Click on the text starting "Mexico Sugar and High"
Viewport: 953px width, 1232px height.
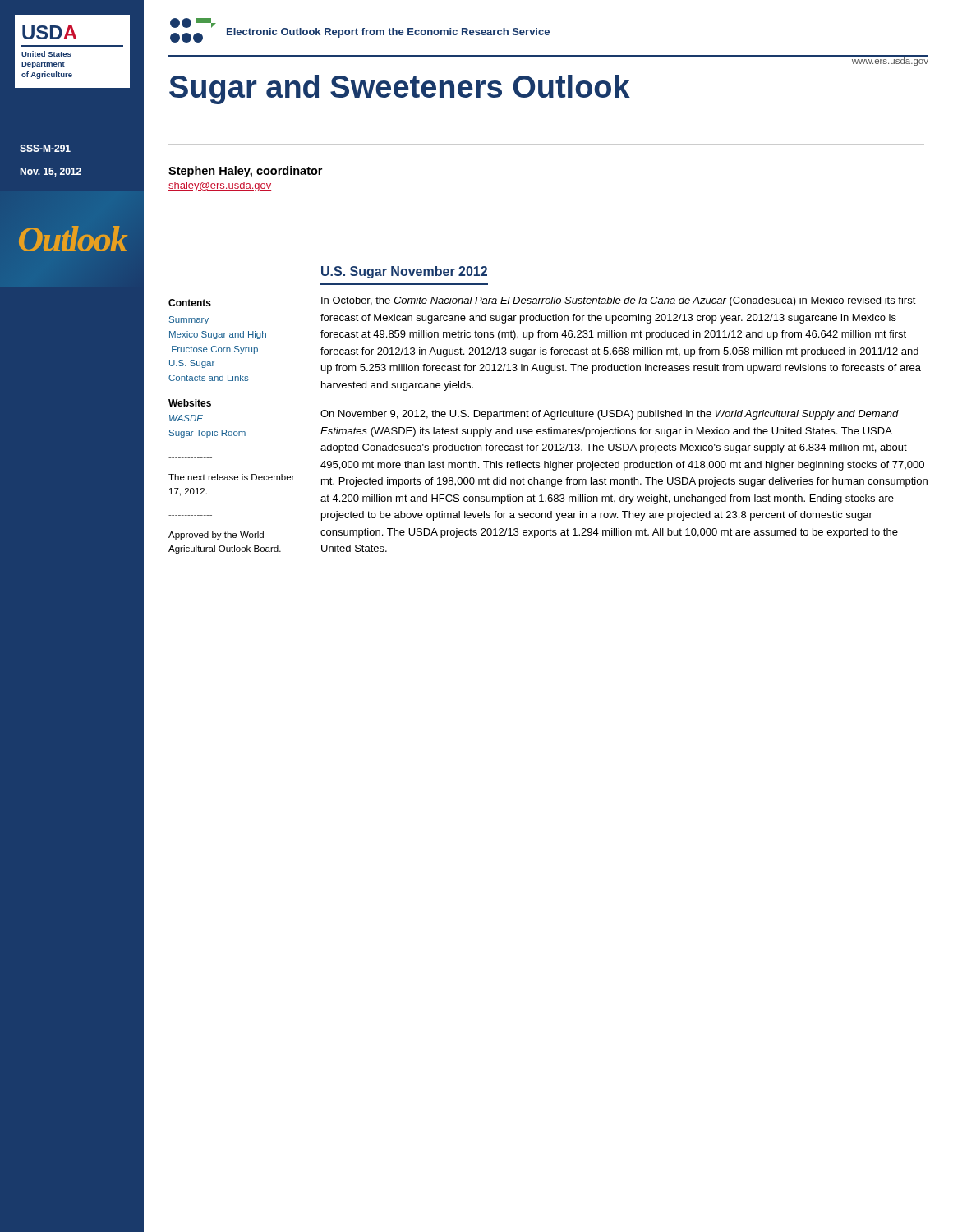tap(238, 342)
